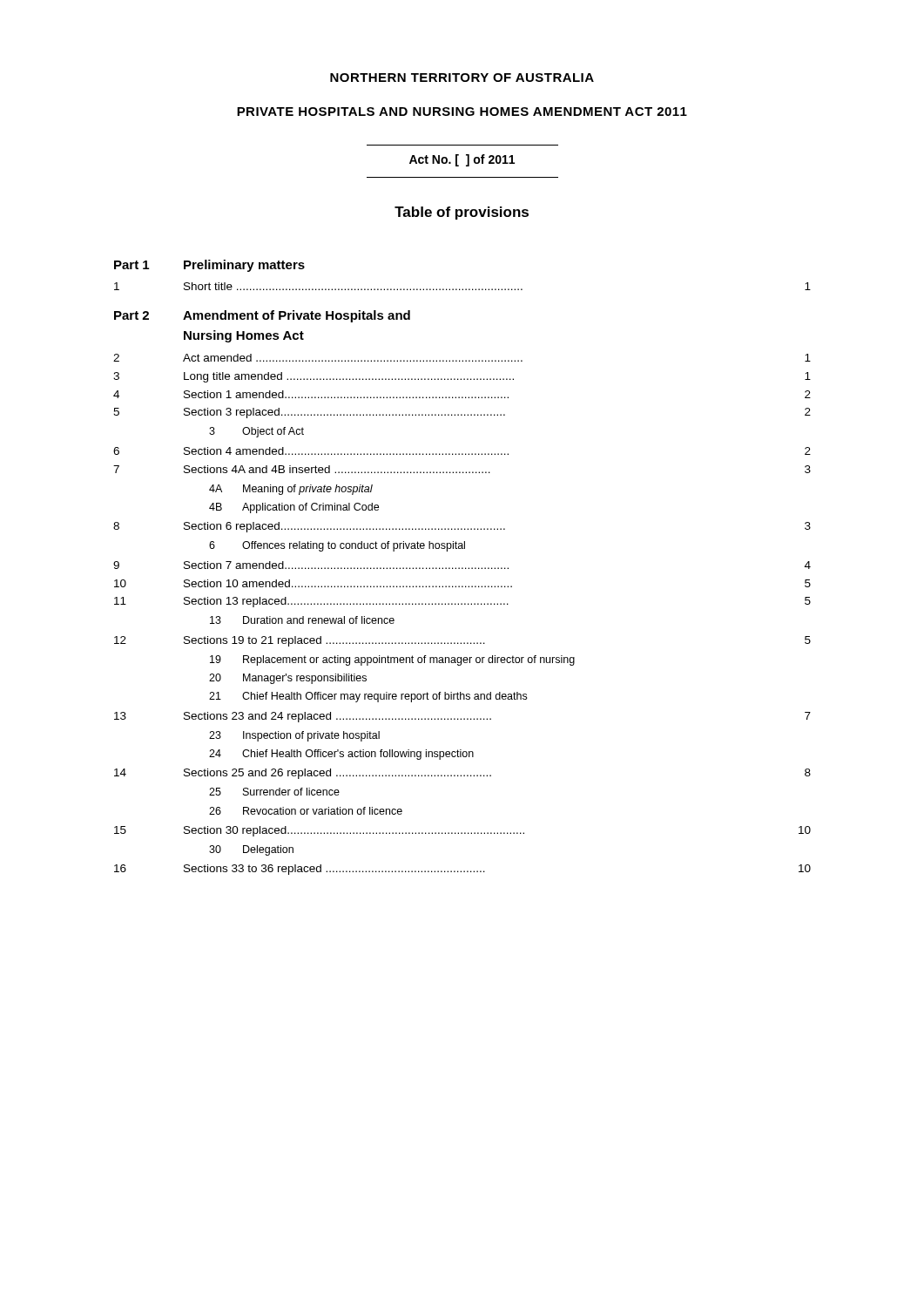Where does it say "9 Section 7 amended"?
This screenshot has height=1307, width=924.
click(x=462, y=566)
